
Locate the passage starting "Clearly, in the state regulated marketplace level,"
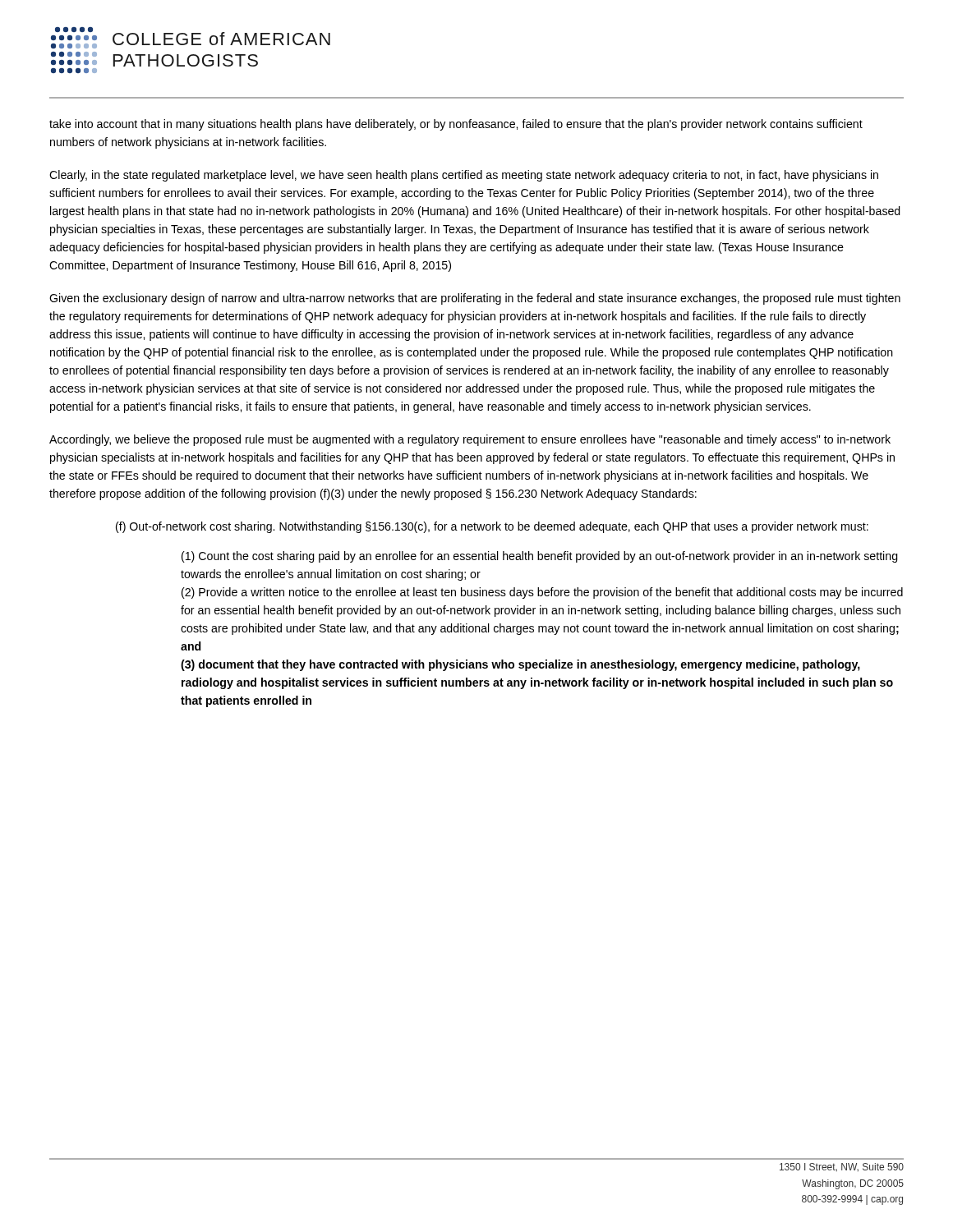click(x=475, y=220)
